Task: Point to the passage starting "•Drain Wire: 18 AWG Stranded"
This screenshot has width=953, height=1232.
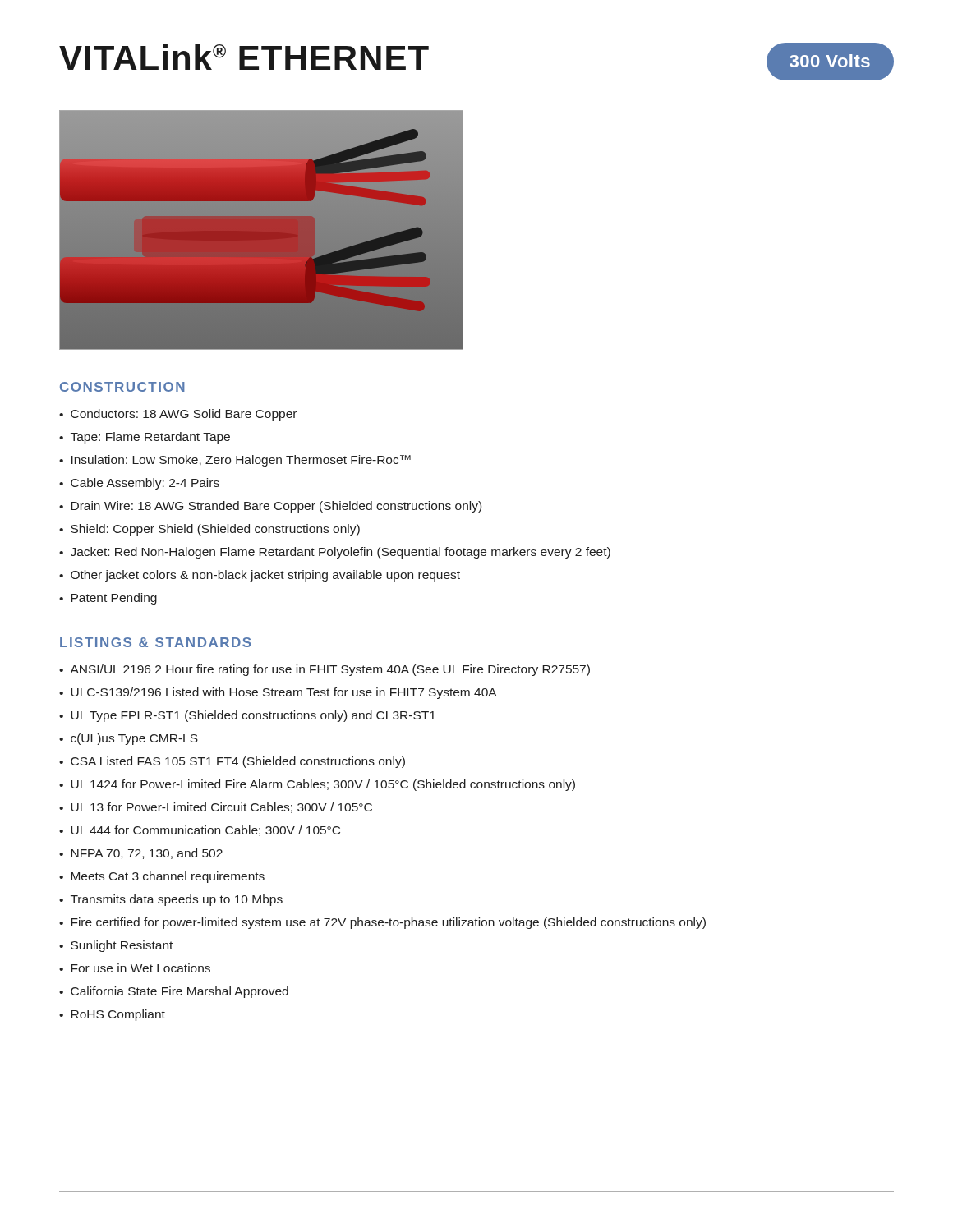Action: point(476,506)
